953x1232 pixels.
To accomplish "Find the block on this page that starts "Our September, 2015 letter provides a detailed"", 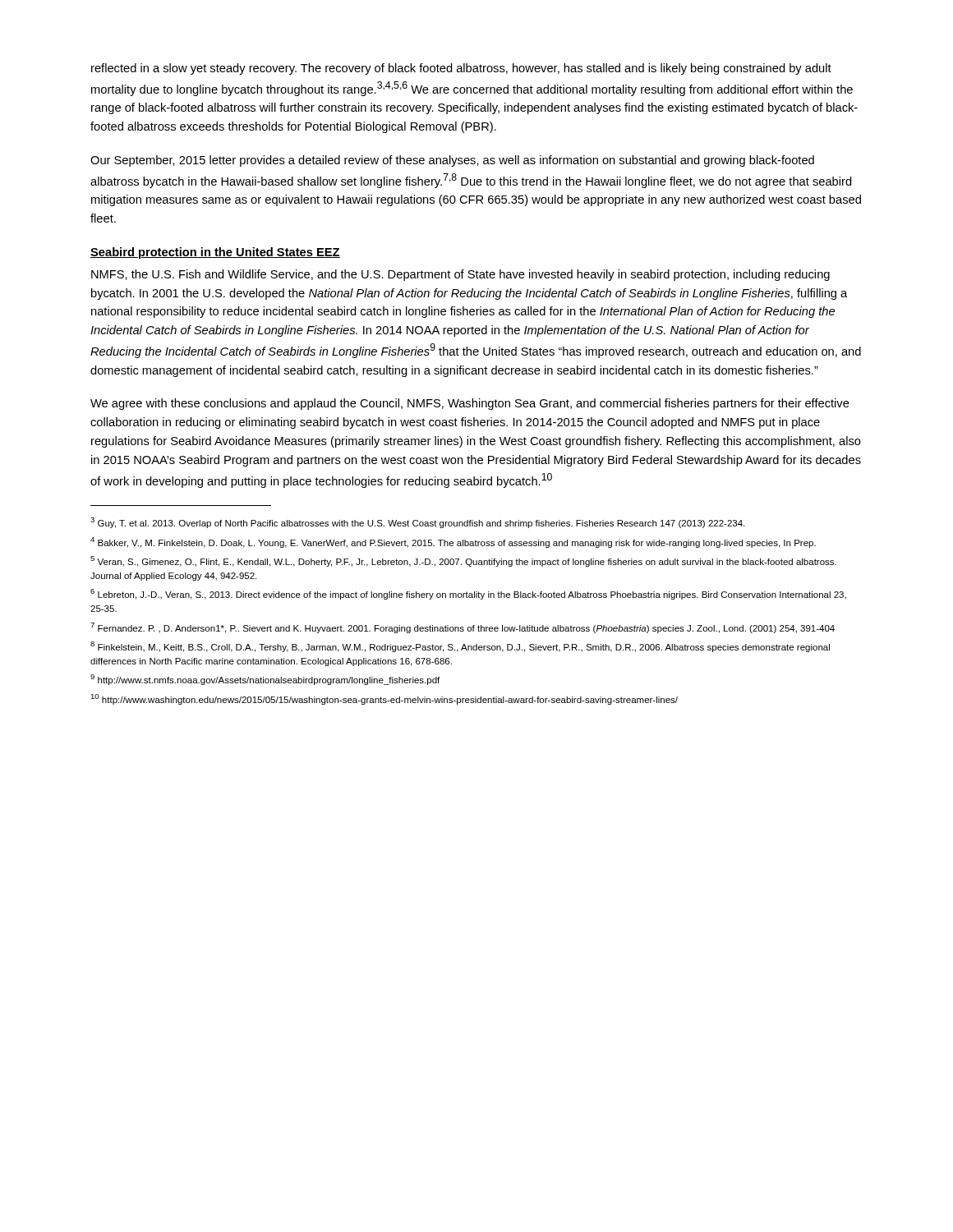I will pyautogui.click(x=476, y=189).
